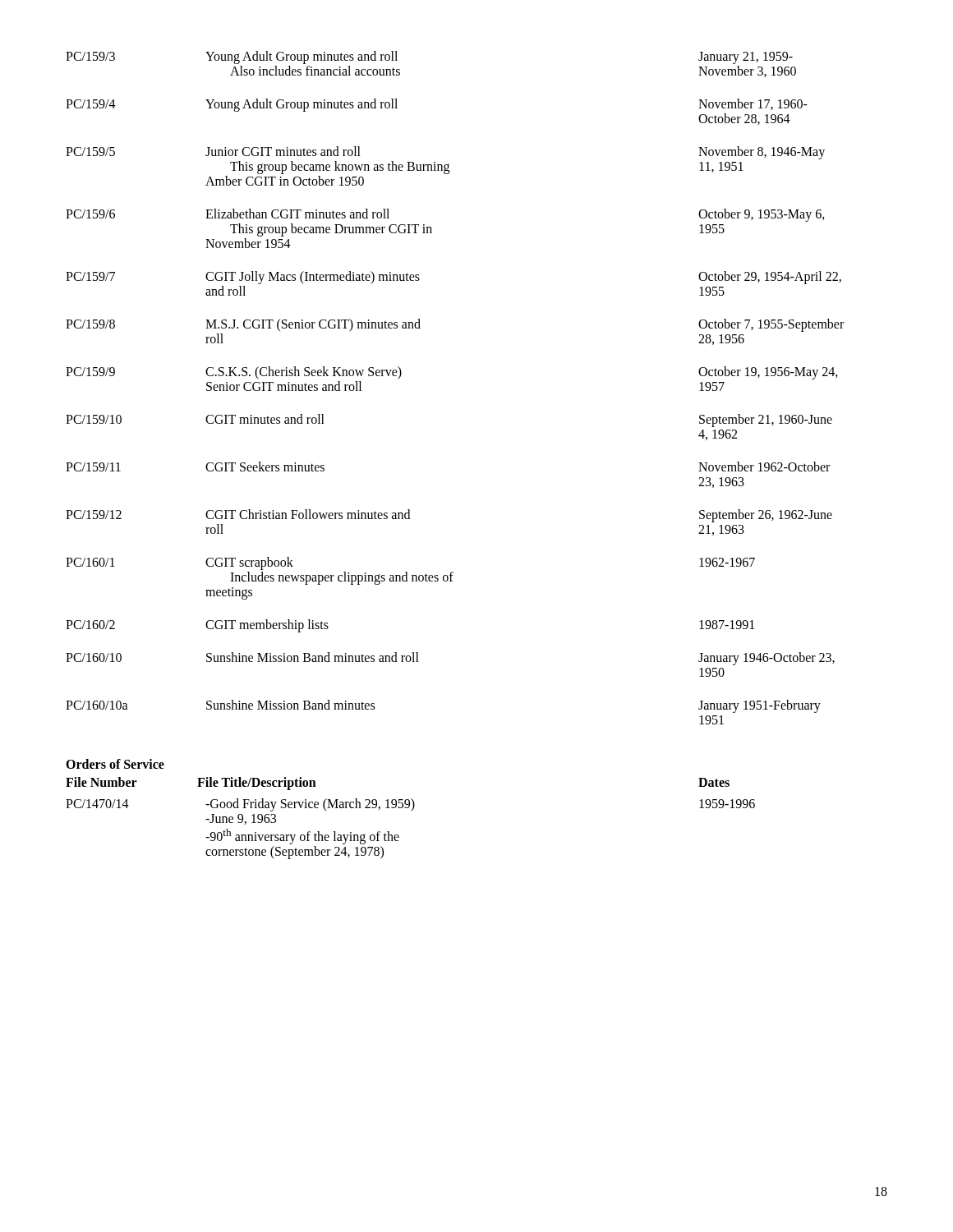The height and width of the screenshot is (1232, 953).
Task: Point to the element starting "PC/159/5 Junior CGIT minutes"
Action: 445,166
